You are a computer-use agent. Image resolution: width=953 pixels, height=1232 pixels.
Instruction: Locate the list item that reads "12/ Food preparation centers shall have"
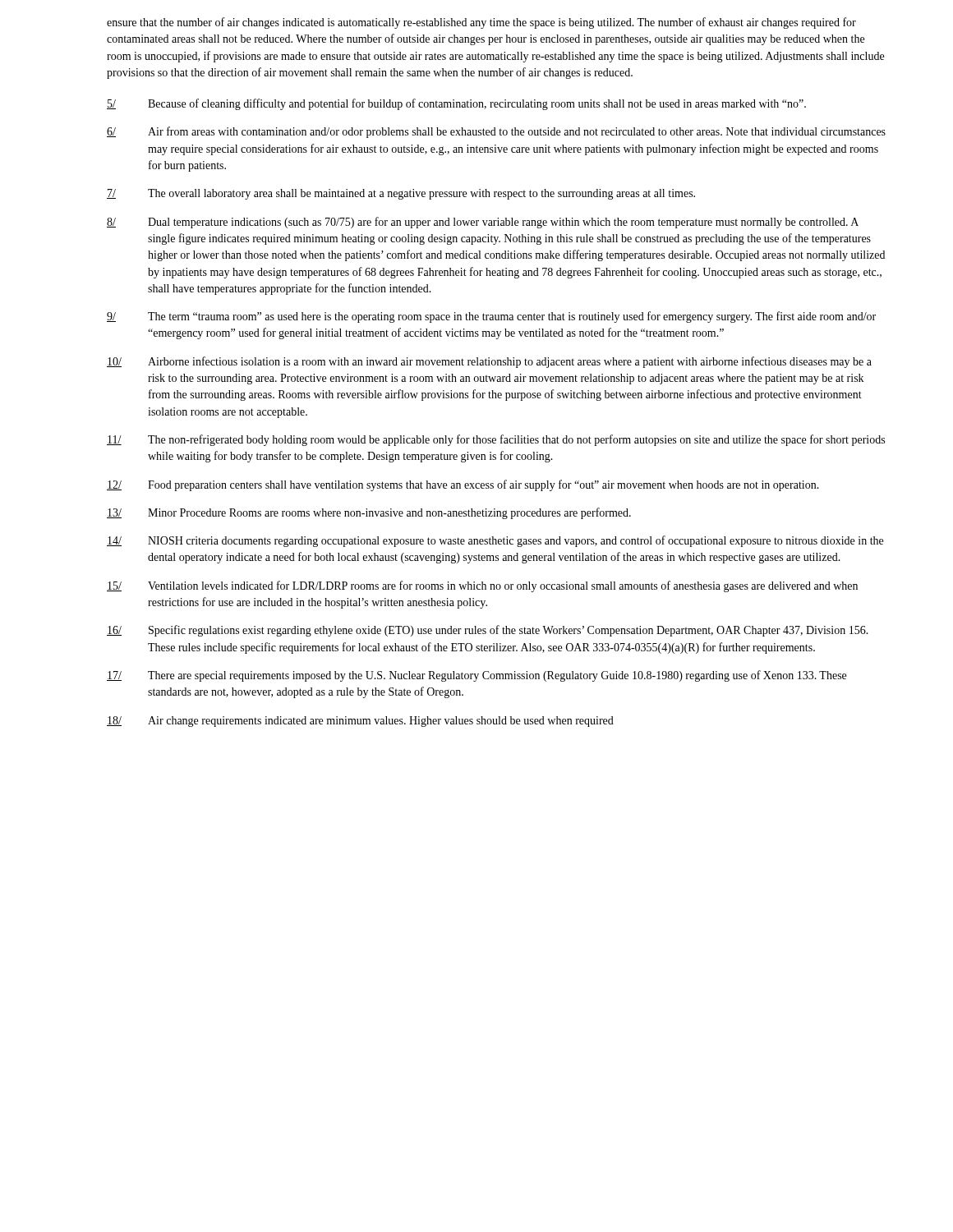pyautogui.click(x=497, y=485)
